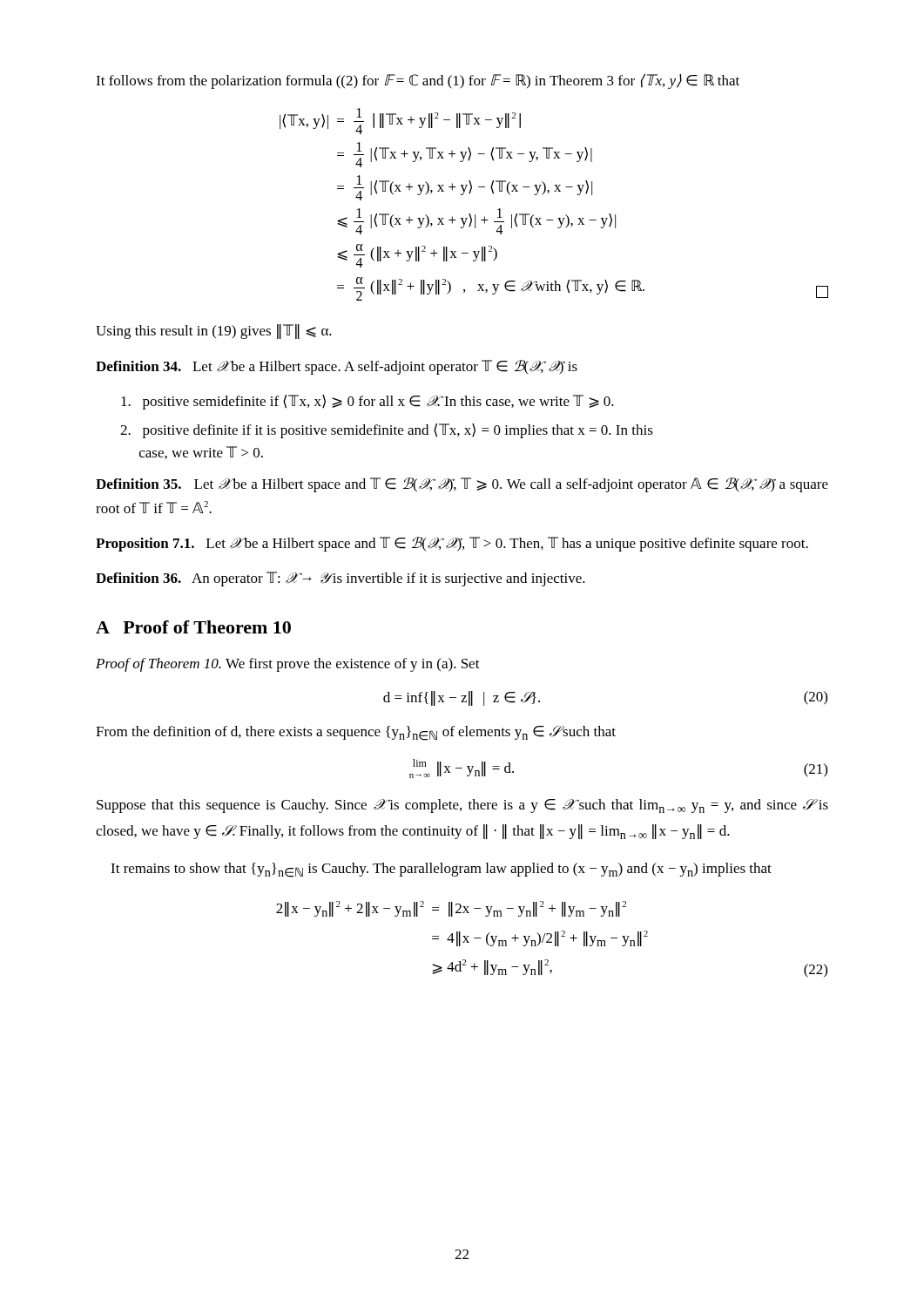Locate the block starting "Definition 35. Let 𝒳 be a Hilbert space"
The image size is (924, 1307).
click(462, 496)
